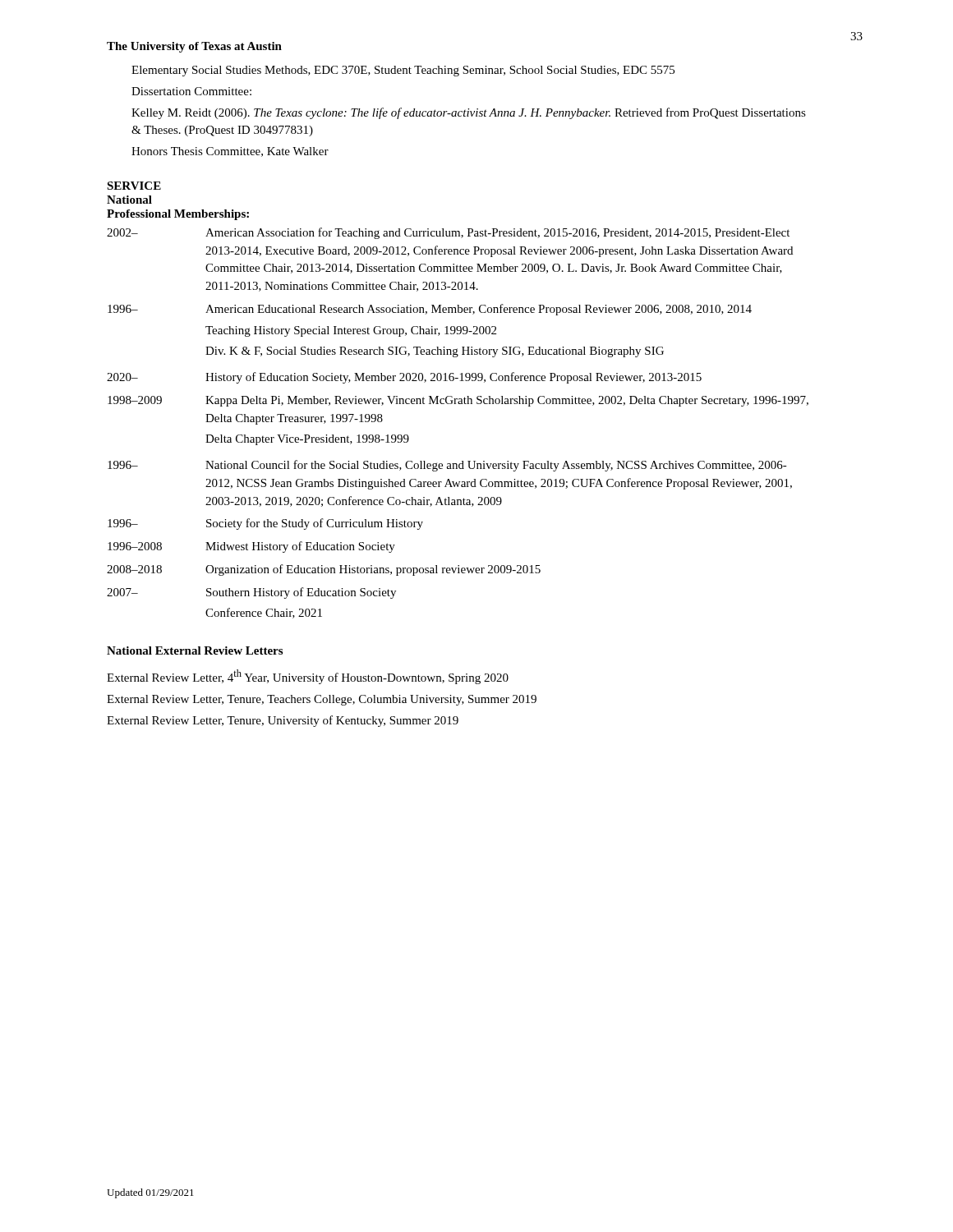
Task: Find the text starting "1996–2008 Midwest History"
Action: point(251,547)
